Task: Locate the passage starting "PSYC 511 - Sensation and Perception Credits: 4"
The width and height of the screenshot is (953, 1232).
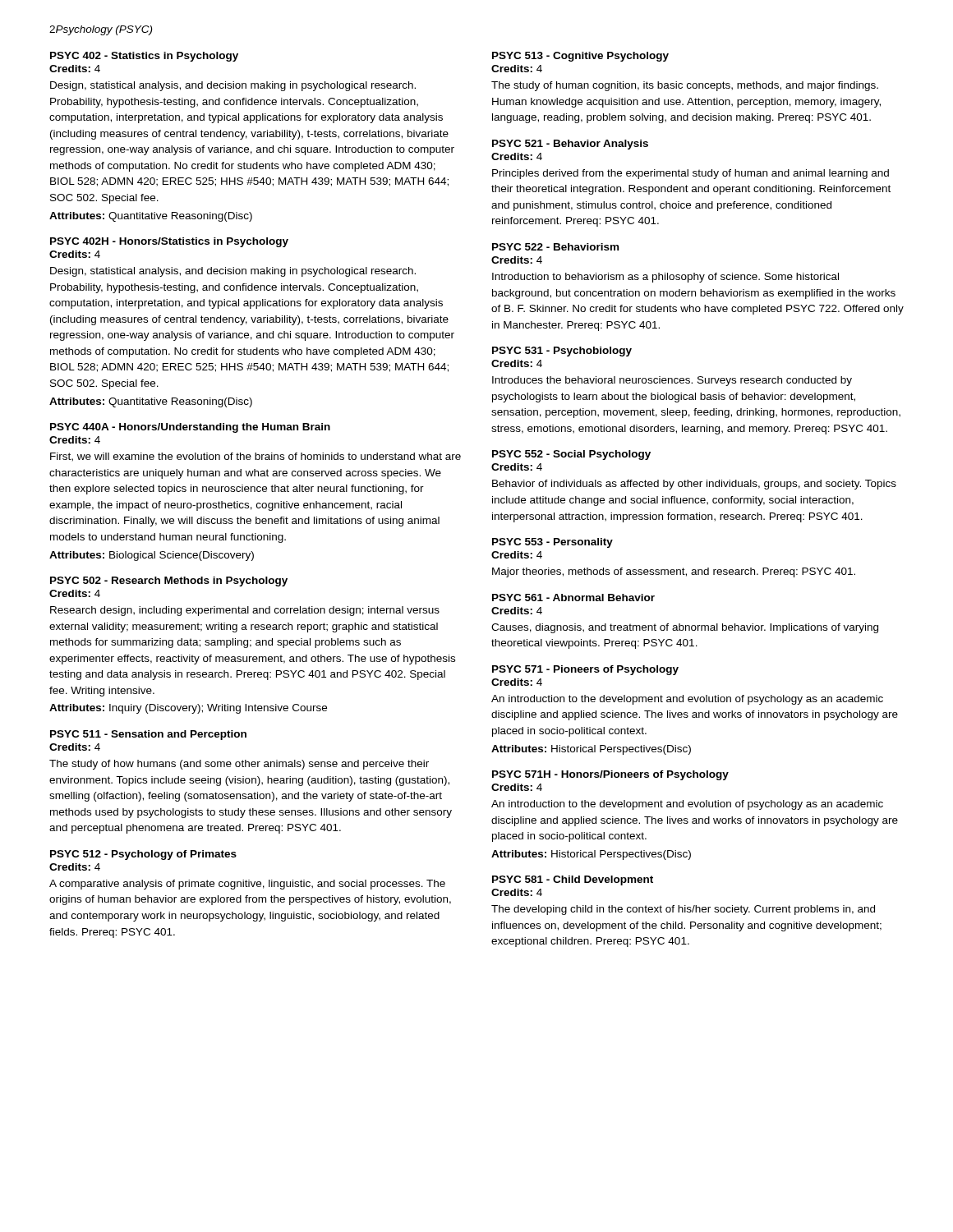Action: 255,782
